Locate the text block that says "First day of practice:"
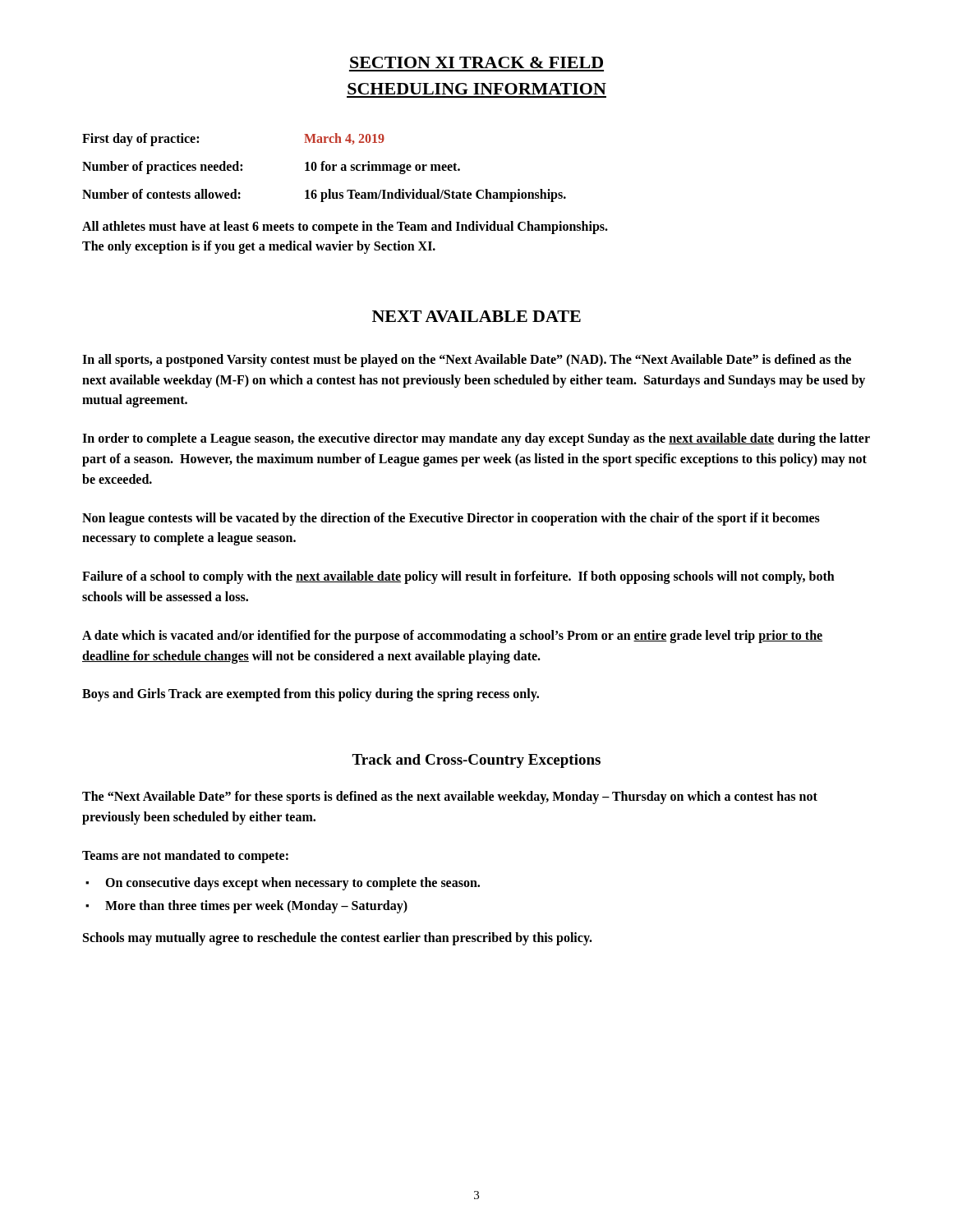Image resolution: width=953 pixels, height=1232 pixels. [138, 139]
